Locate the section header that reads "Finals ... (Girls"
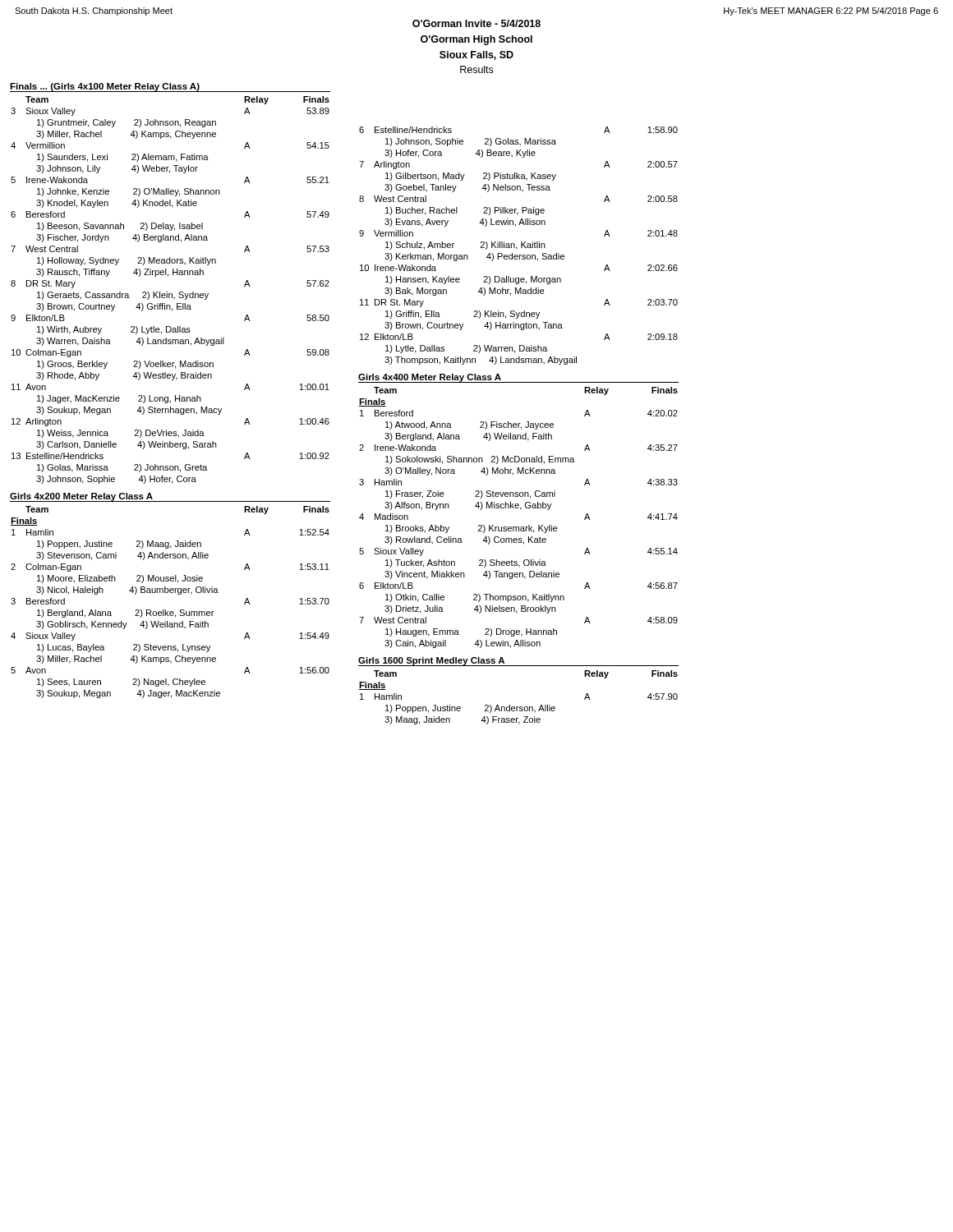Image resolution: width=953 pixels, height=1232 pixels. point(105,86)
